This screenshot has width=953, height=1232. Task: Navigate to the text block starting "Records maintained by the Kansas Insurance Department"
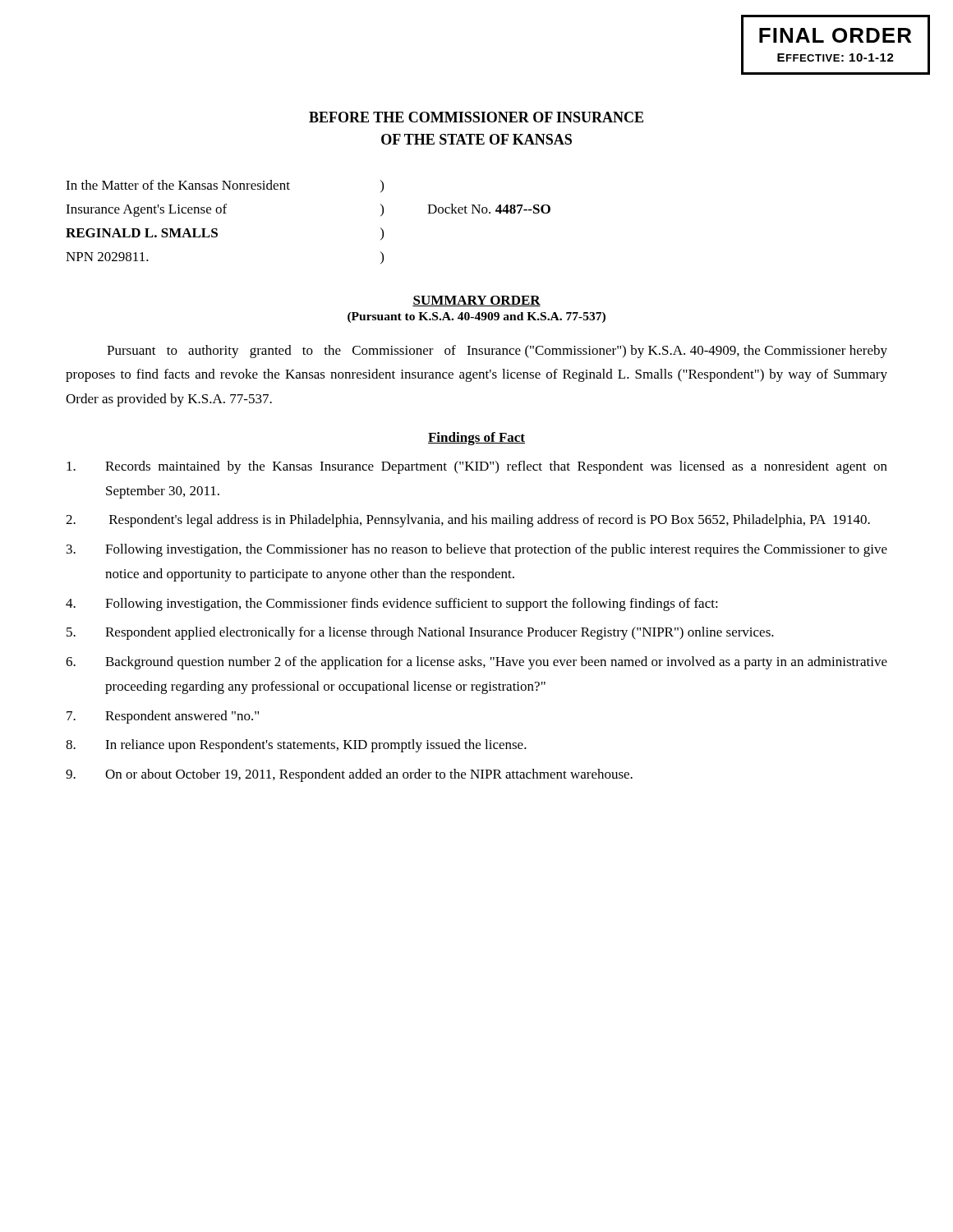[x=476, y=478]
